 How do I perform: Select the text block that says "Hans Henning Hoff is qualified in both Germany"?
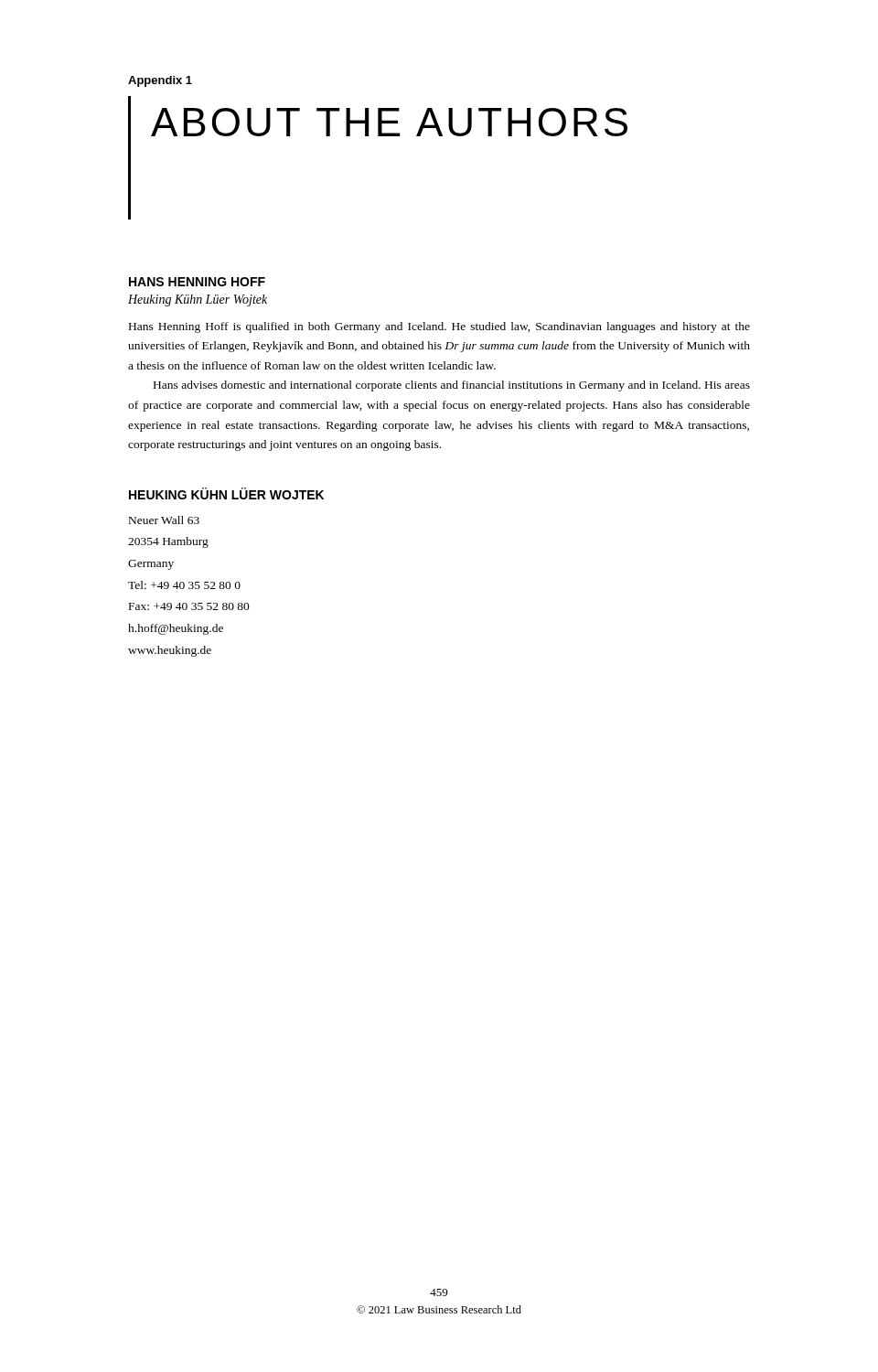(x=439, y=385)
